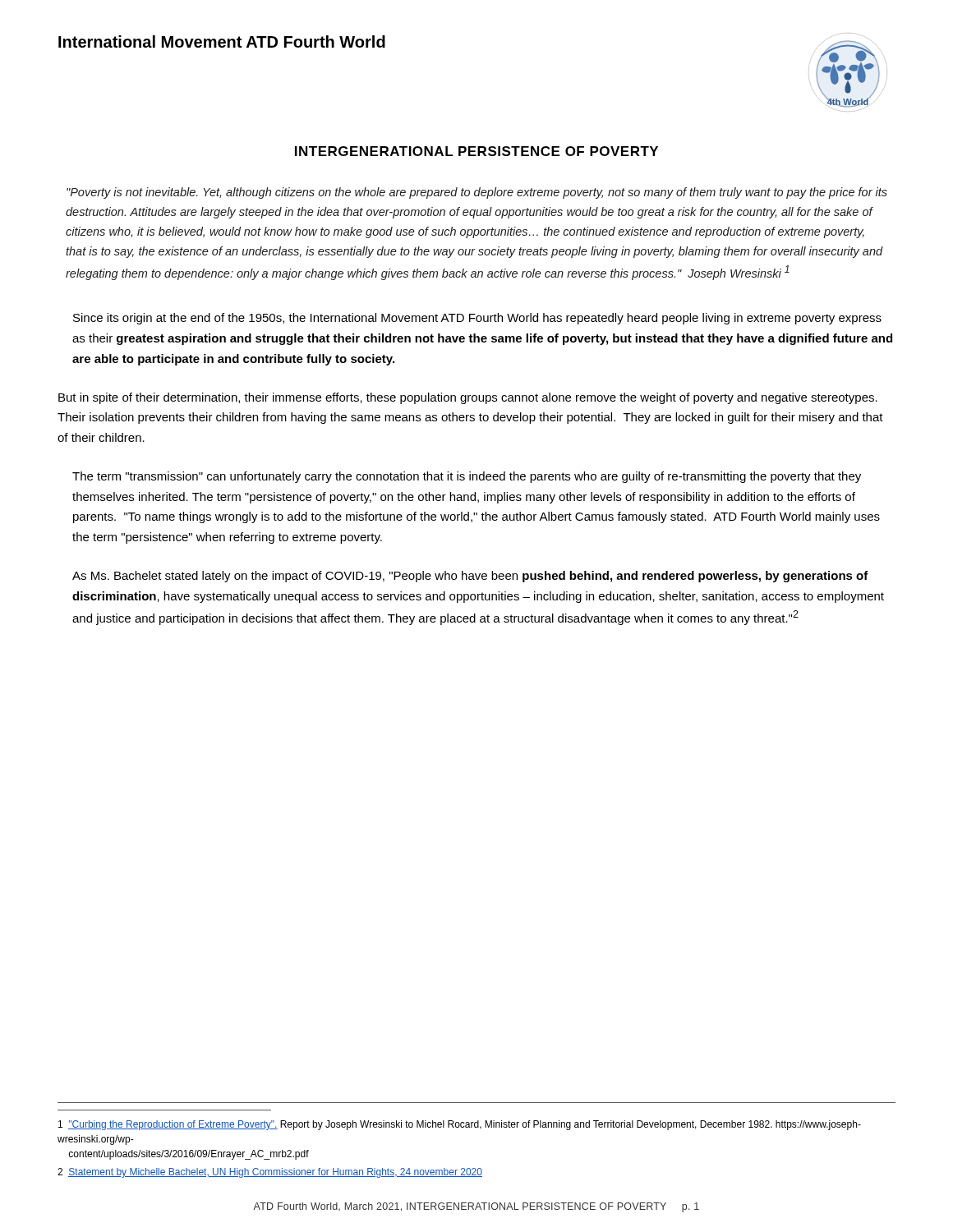Where is the passage that starts "As Ms. Bachelet stated lately on"?
953x1232 pixels.
click(478, 597)
